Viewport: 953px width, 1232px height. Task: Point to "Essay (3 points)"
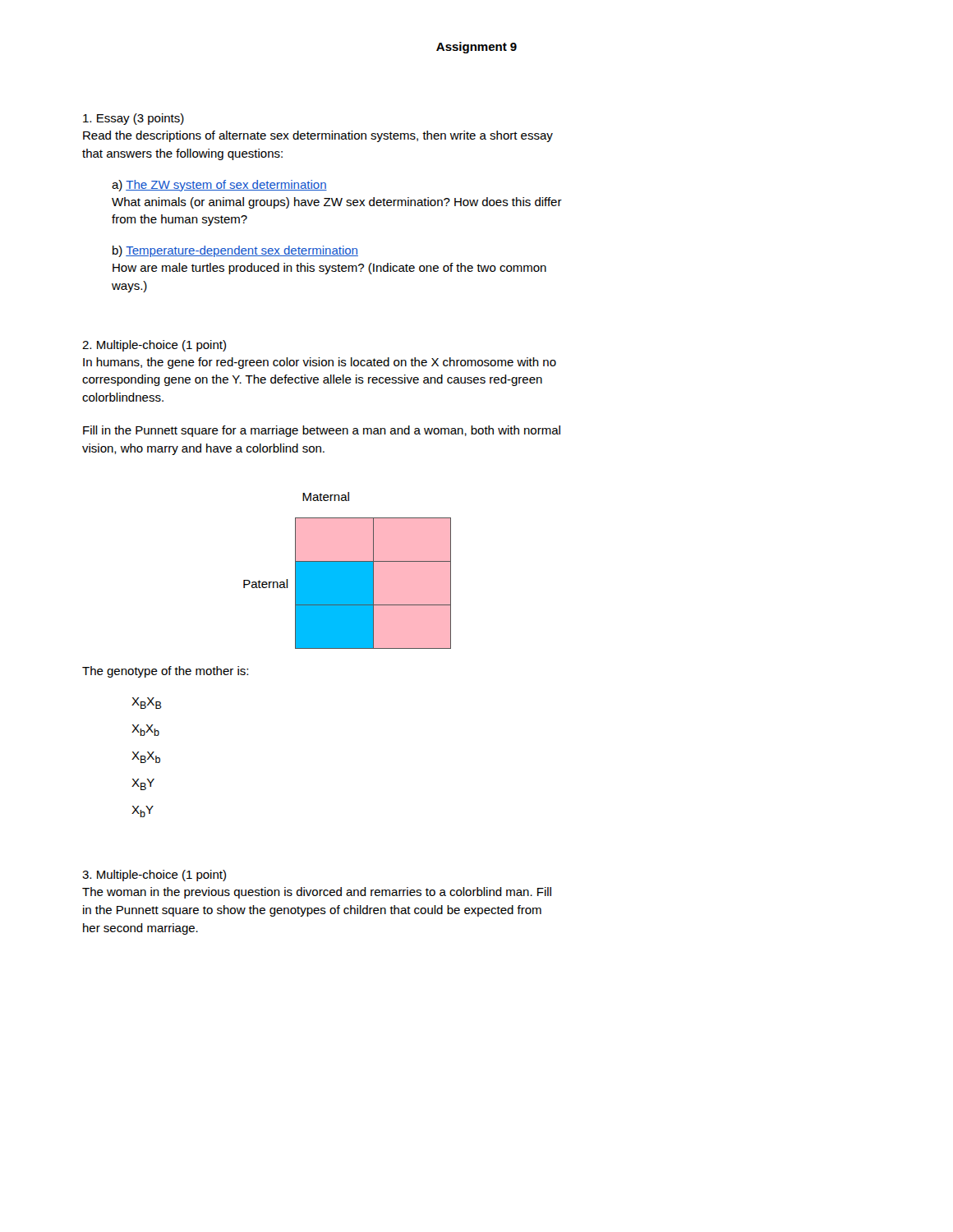pyautogui.click(x=133, y=118)
